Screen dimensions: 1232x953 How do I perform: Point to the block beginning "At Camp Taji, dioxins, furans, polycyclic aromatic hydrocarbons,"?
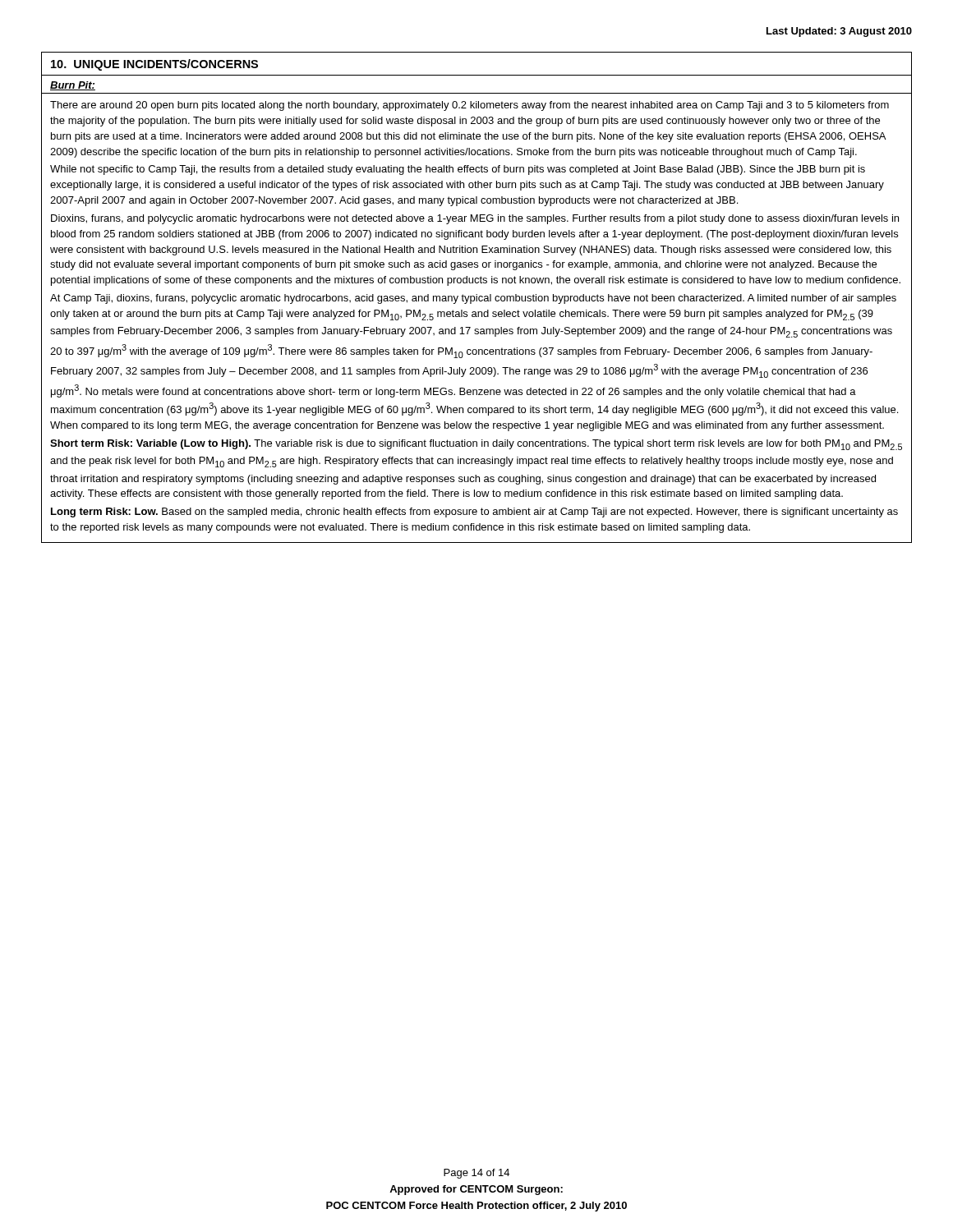pos(476,362)
